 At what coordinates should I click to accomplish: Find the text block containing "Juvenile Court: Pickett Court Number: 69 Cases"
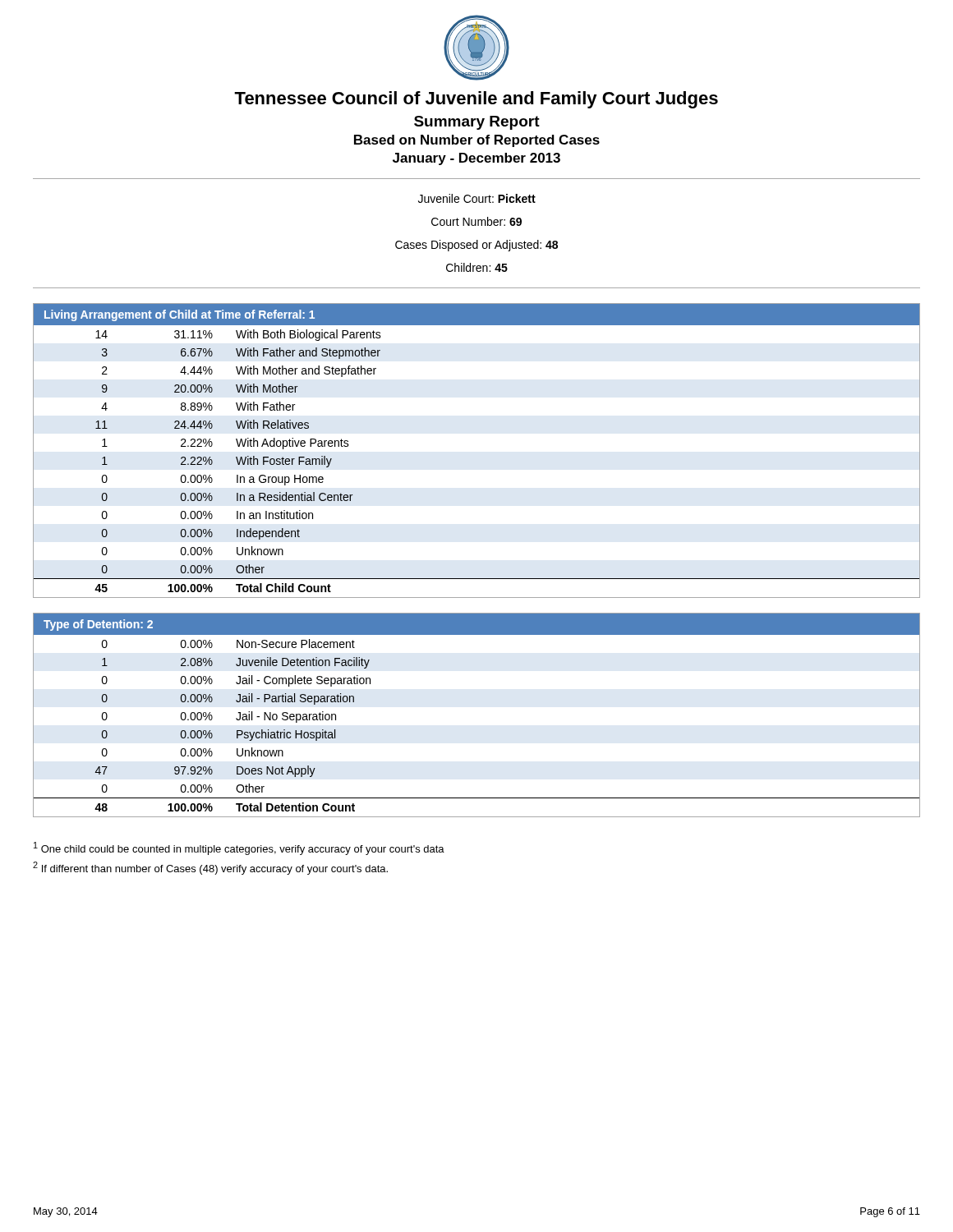[x=476, y=233]
